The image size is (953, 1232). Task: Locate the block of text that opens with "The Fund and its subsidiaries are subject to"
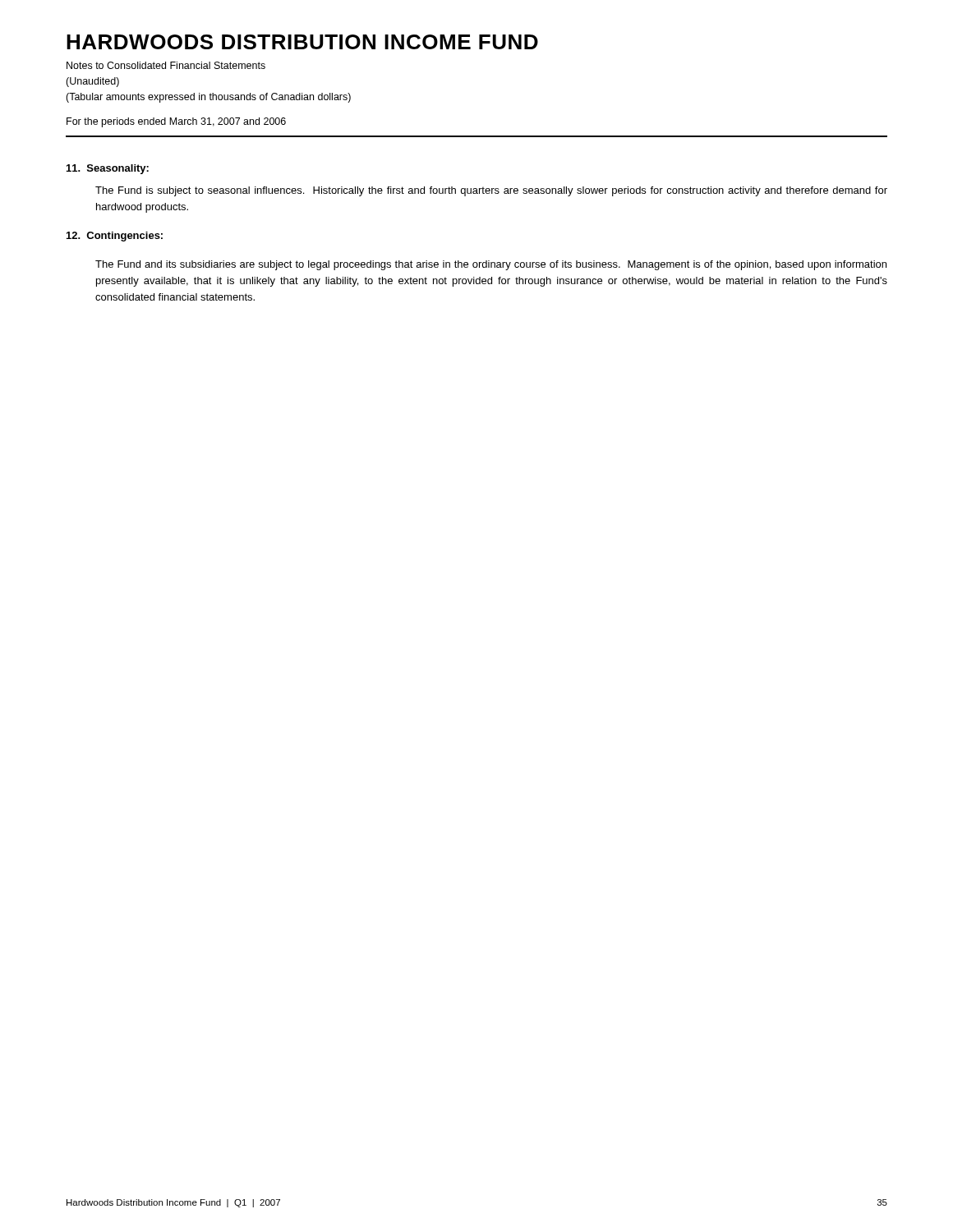[491, 280]
